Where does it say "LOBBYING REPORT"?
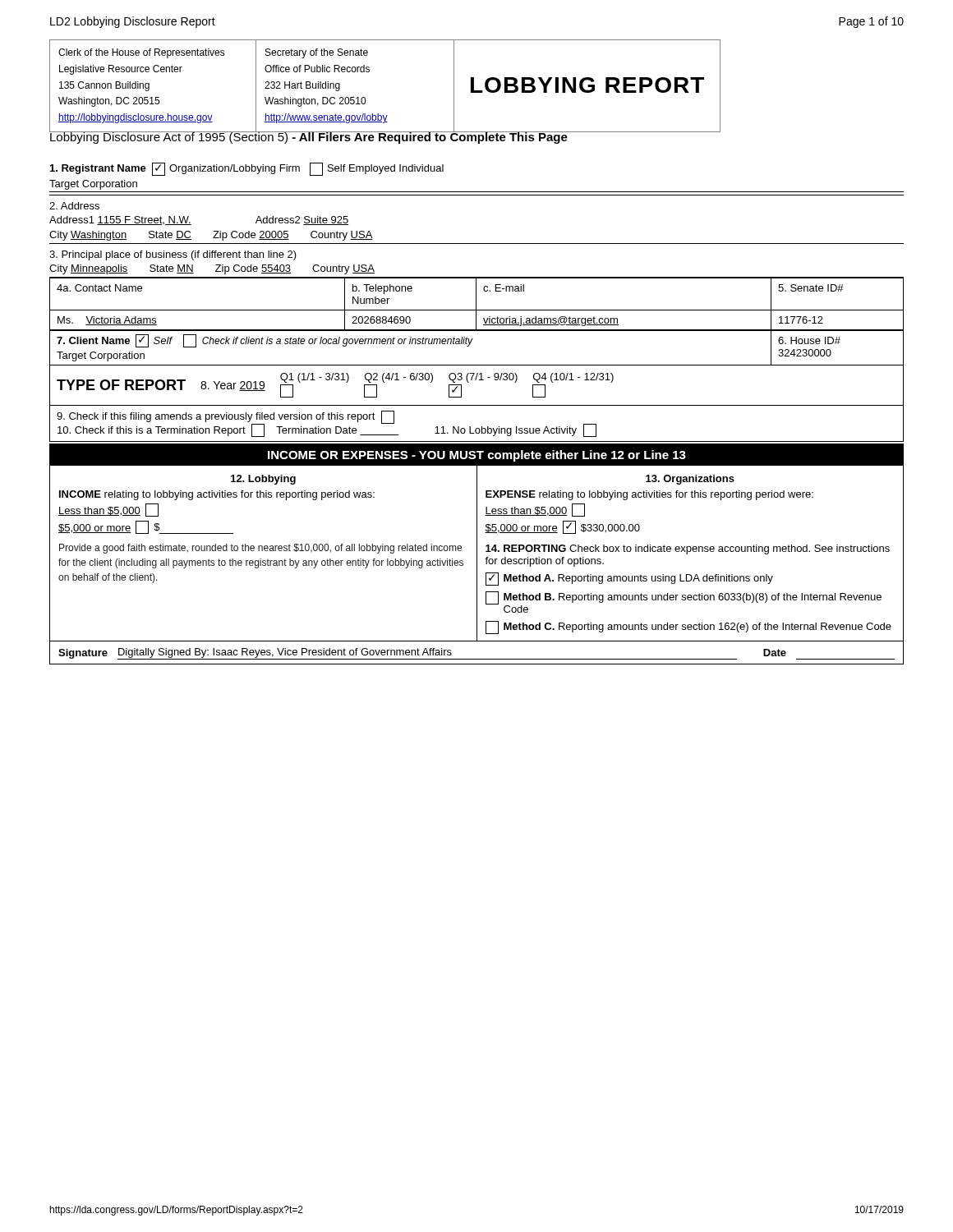The image size is (953, 1232). coord(587,85)
